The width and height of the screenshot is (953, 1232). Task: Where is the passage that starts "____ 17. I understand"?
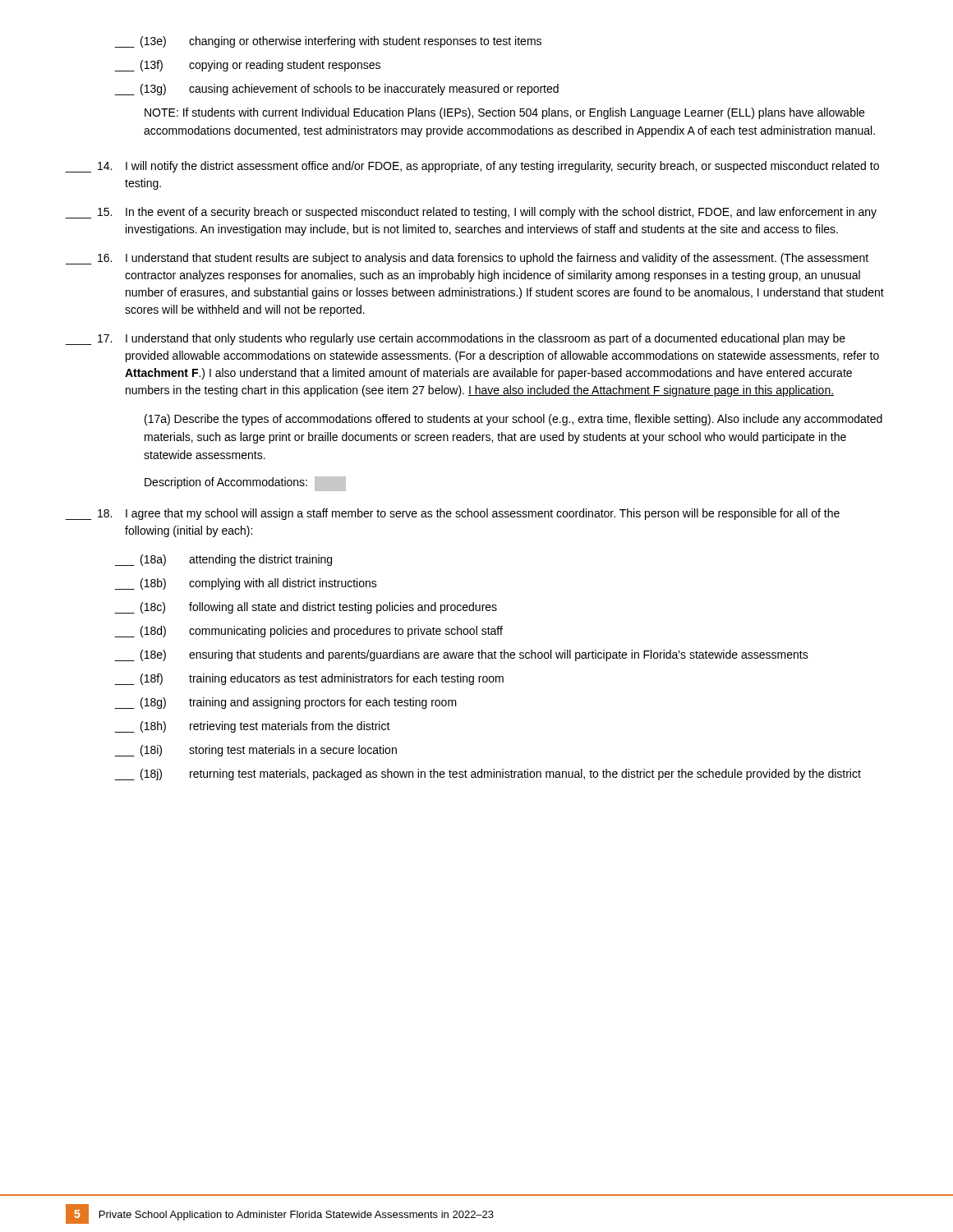click(x=476, y=365)
